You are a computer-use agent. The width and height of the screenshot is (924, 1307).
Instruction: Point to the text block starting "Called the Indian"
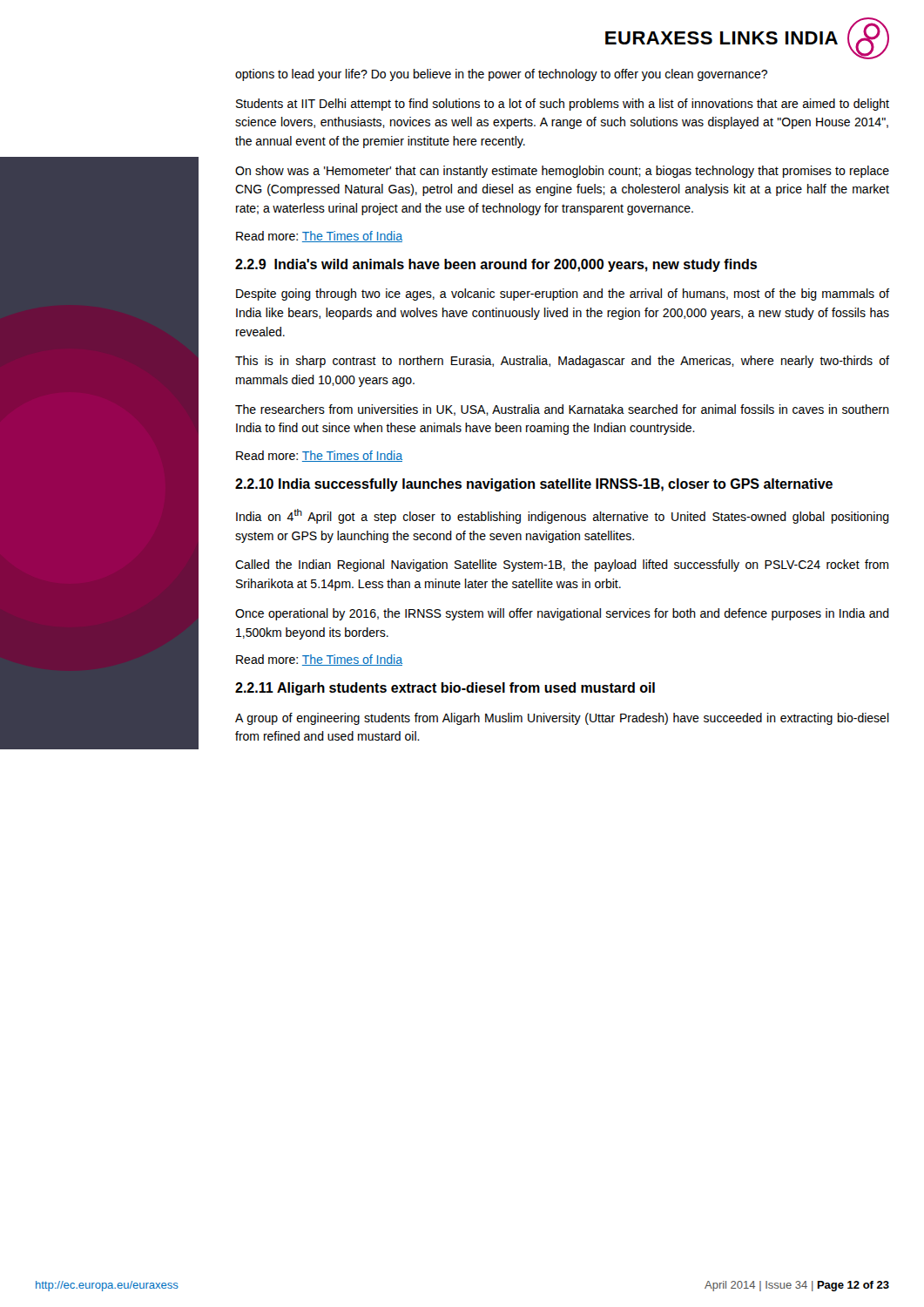pos(562,574)
